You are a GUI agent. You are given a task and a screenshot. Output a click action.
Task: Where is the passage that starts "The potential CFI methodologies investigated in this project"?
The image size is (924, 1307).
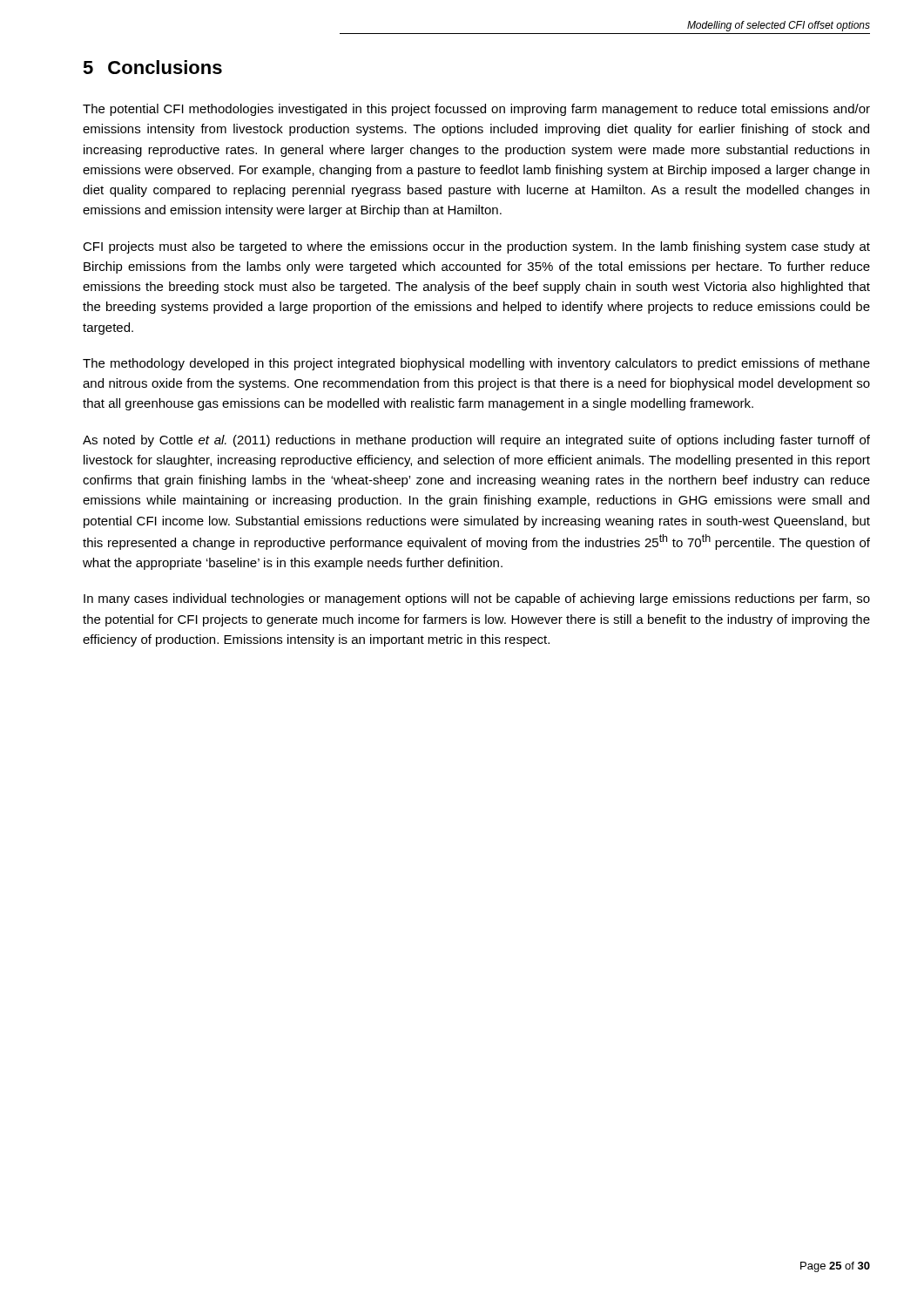coord(476,159)
